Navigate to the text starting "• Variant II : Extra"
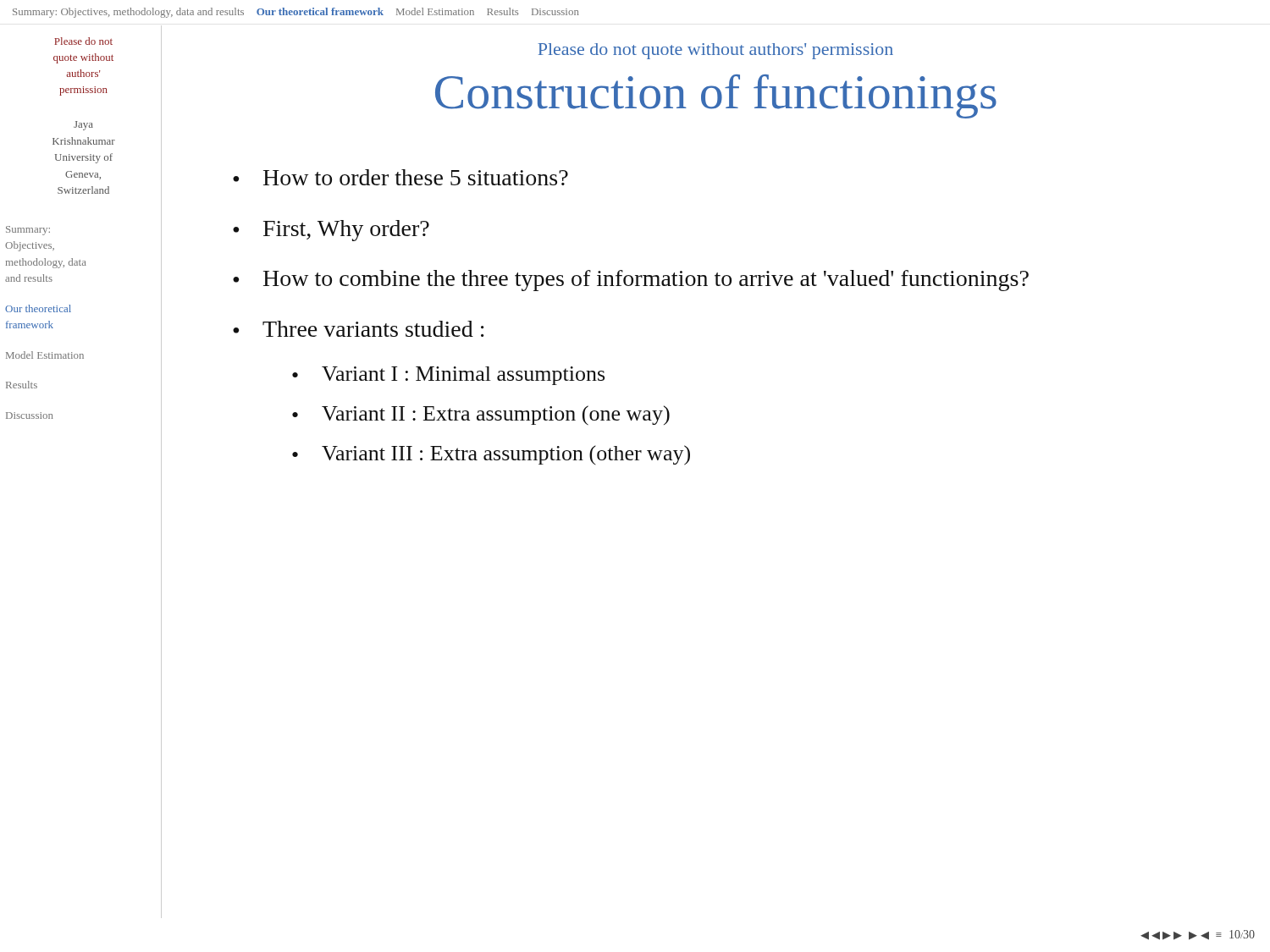The width and height of the screenshot is (1270, 952). tap(481, 414)
